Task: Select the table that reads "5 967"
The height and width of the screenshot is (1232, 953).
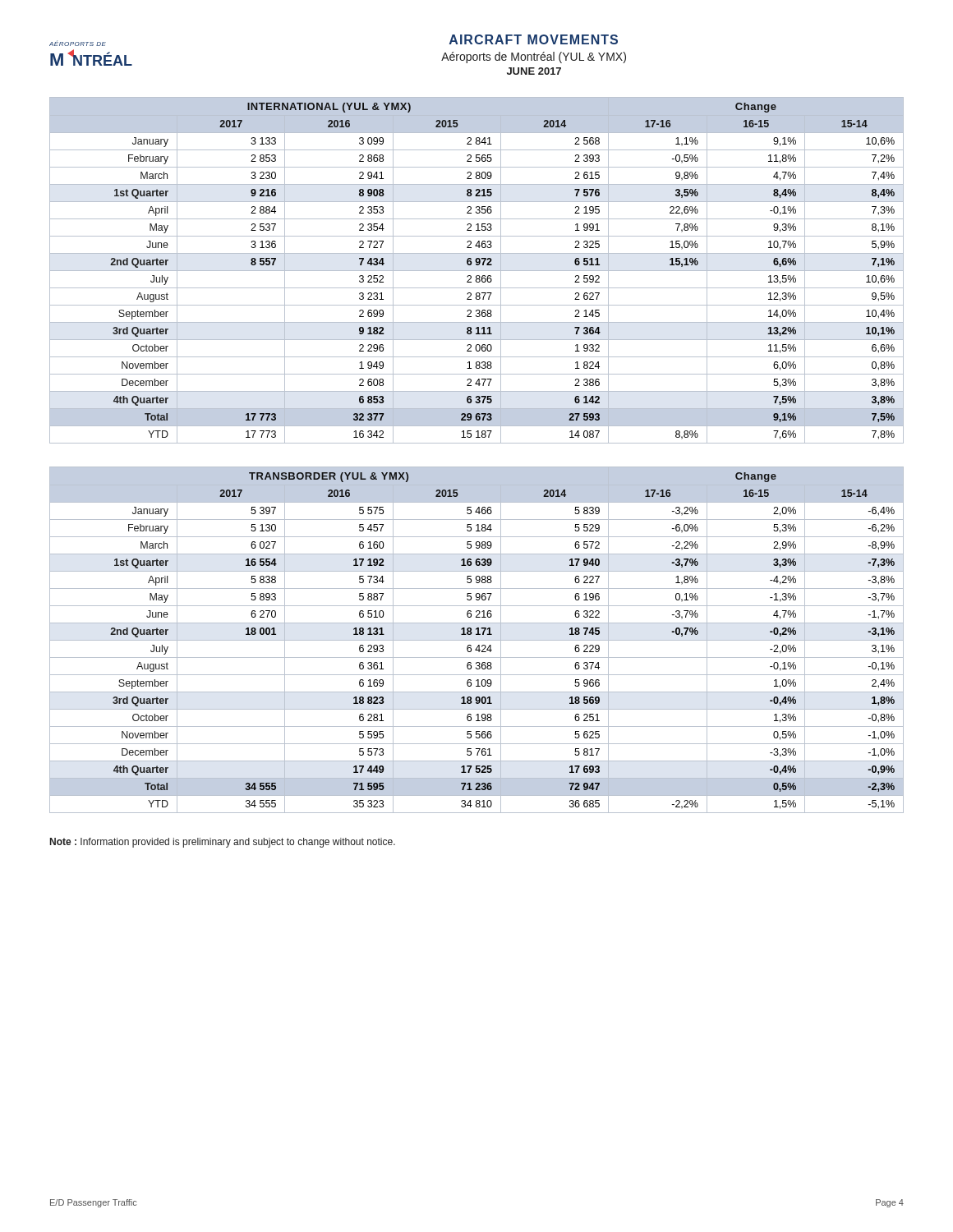Action: point(476,640)
